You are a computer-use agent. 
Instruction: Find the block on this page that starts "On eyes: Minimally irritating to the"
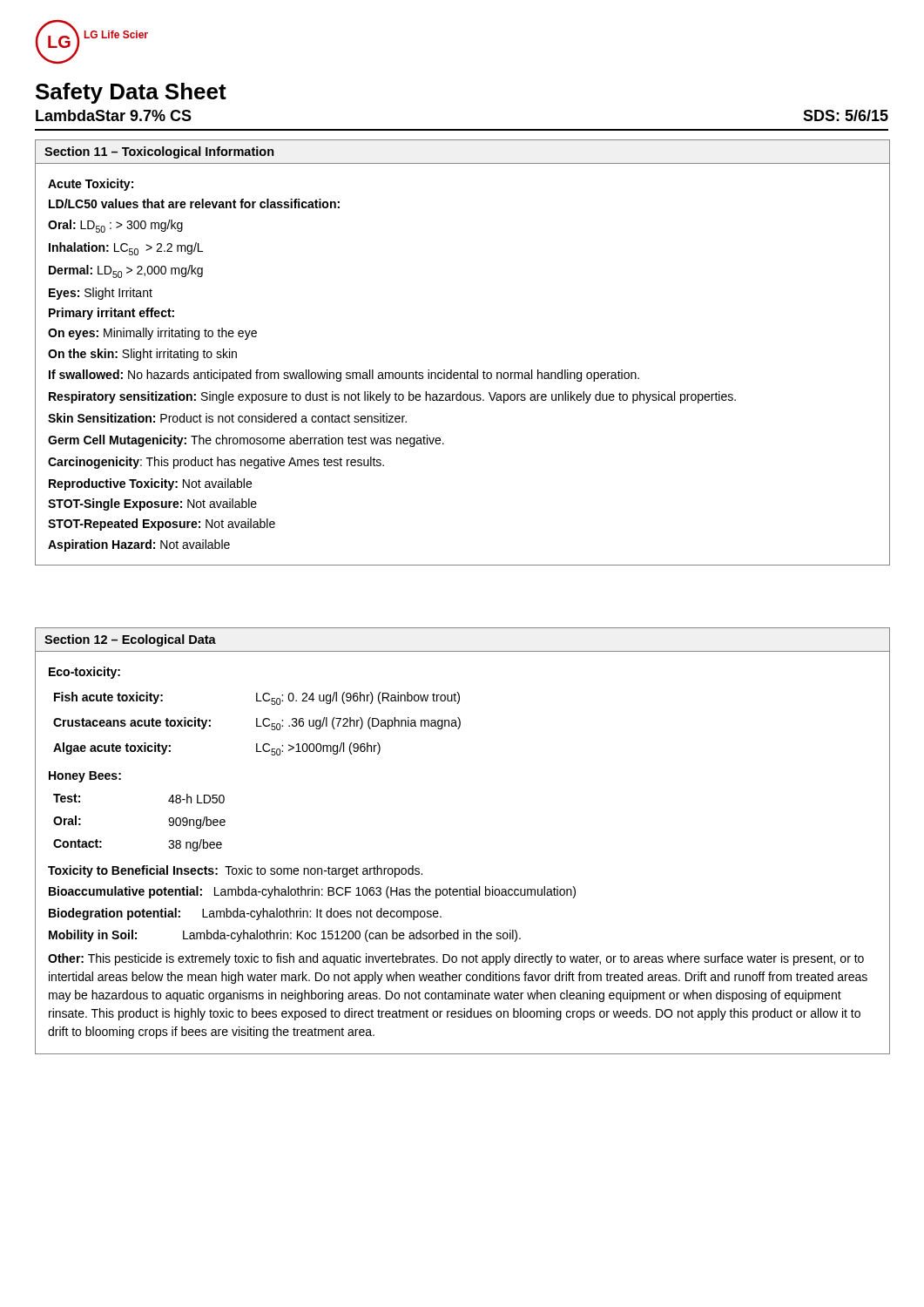152,334
